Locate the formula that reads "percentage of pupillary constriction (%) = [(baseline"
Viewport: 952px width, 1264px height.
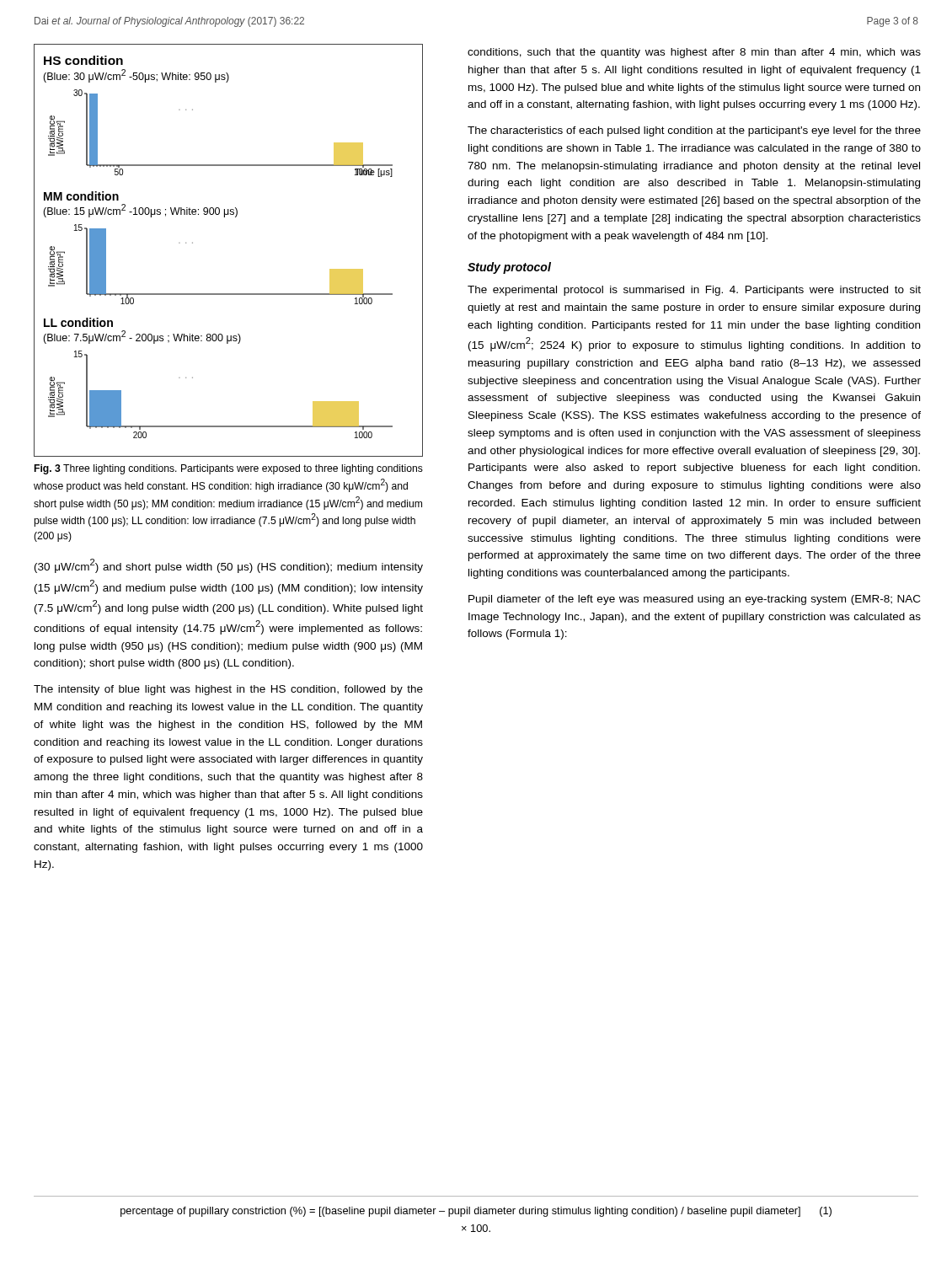tap(476, 1218)
